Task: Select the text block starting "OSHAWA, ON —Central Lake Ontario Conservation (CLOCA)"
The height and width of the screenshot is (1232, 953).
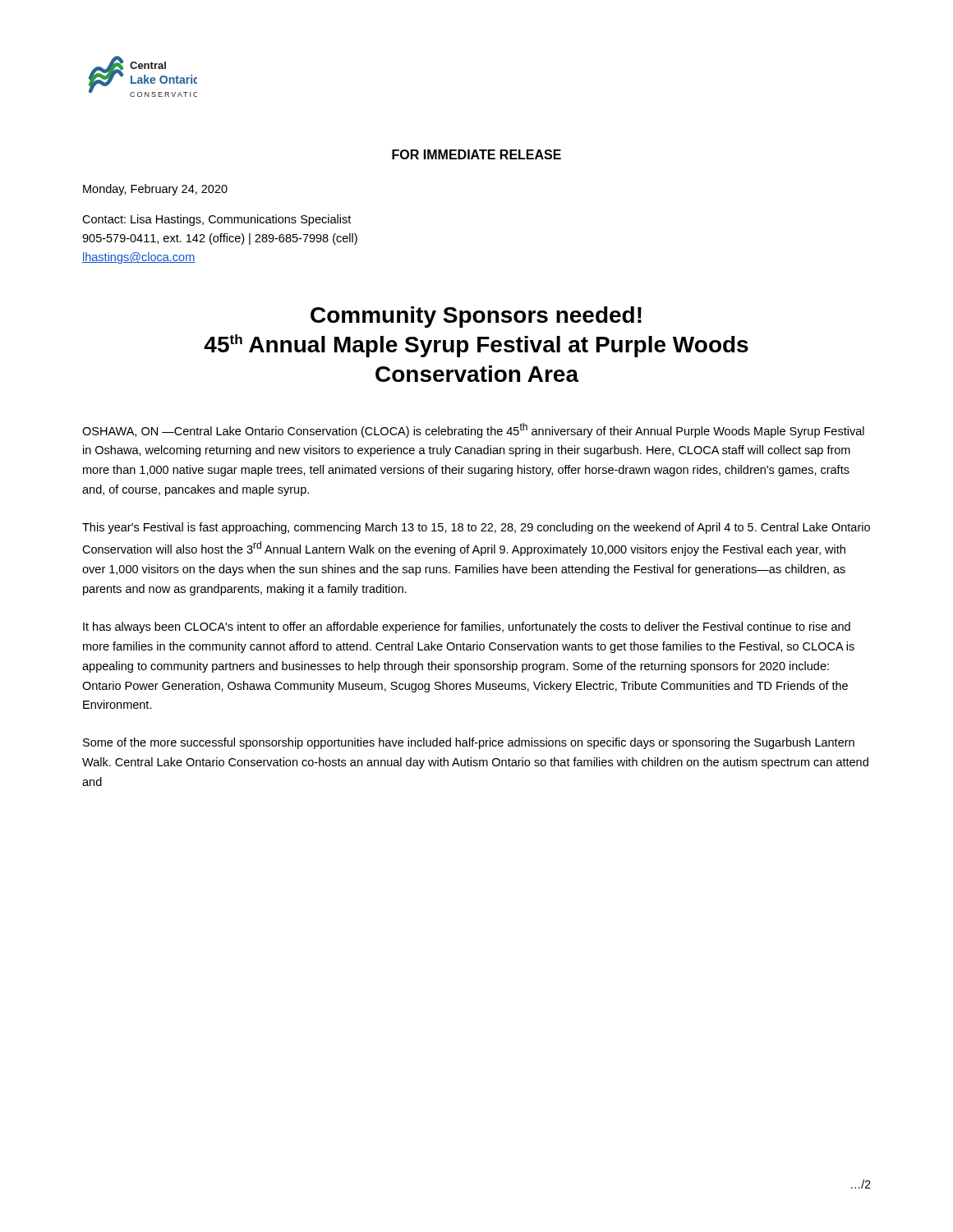Action: [473, 459]
